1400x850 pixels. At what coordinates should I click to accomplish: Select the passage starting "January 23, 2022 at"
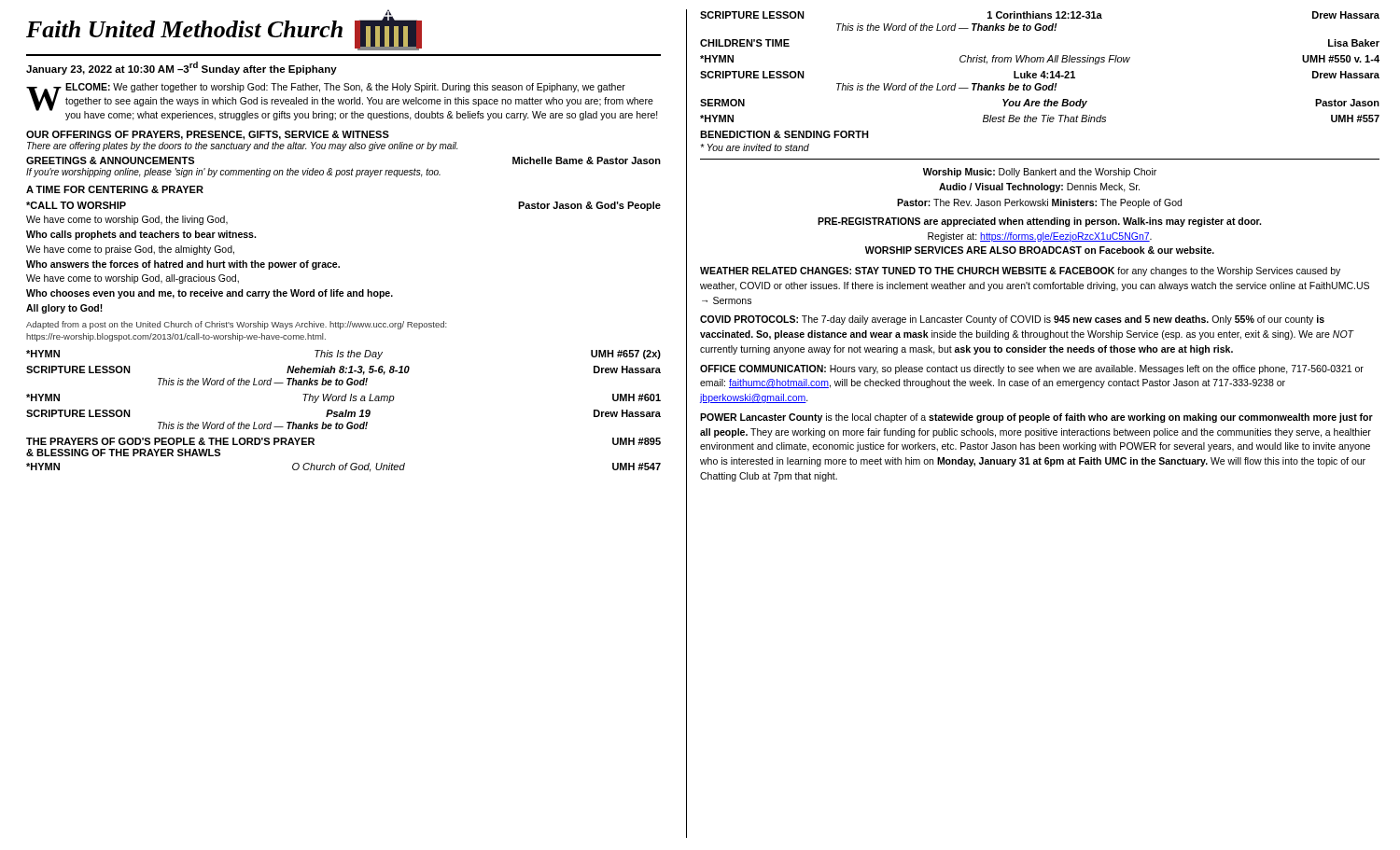pos(181,67)
